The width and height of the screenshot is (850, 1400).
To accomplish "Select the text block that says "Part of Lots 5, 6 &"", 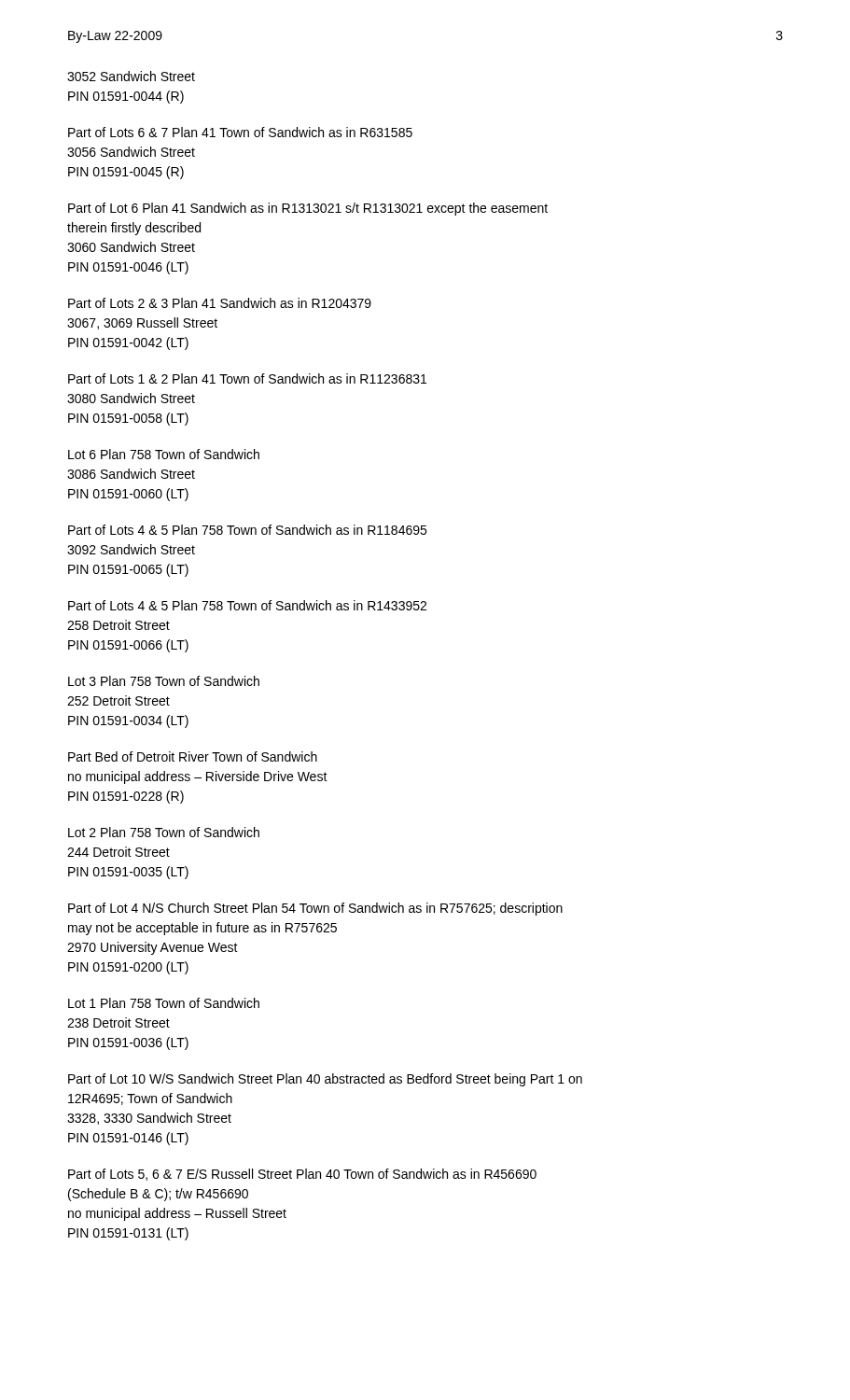I will [x=302, y=1175].
